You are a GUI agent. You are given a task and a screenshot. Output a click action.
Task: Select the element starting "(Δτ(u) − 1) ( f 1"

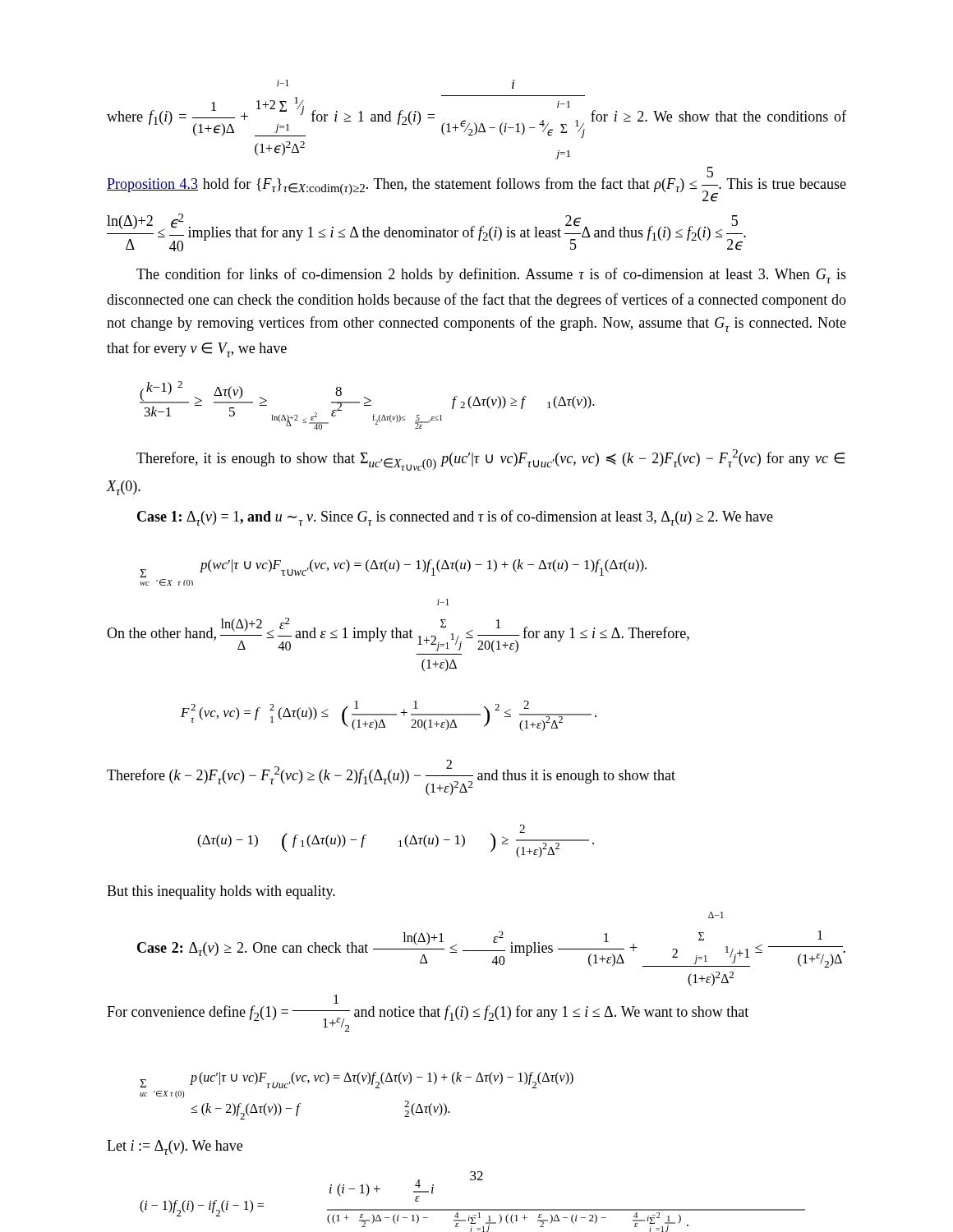coord(476,841)
